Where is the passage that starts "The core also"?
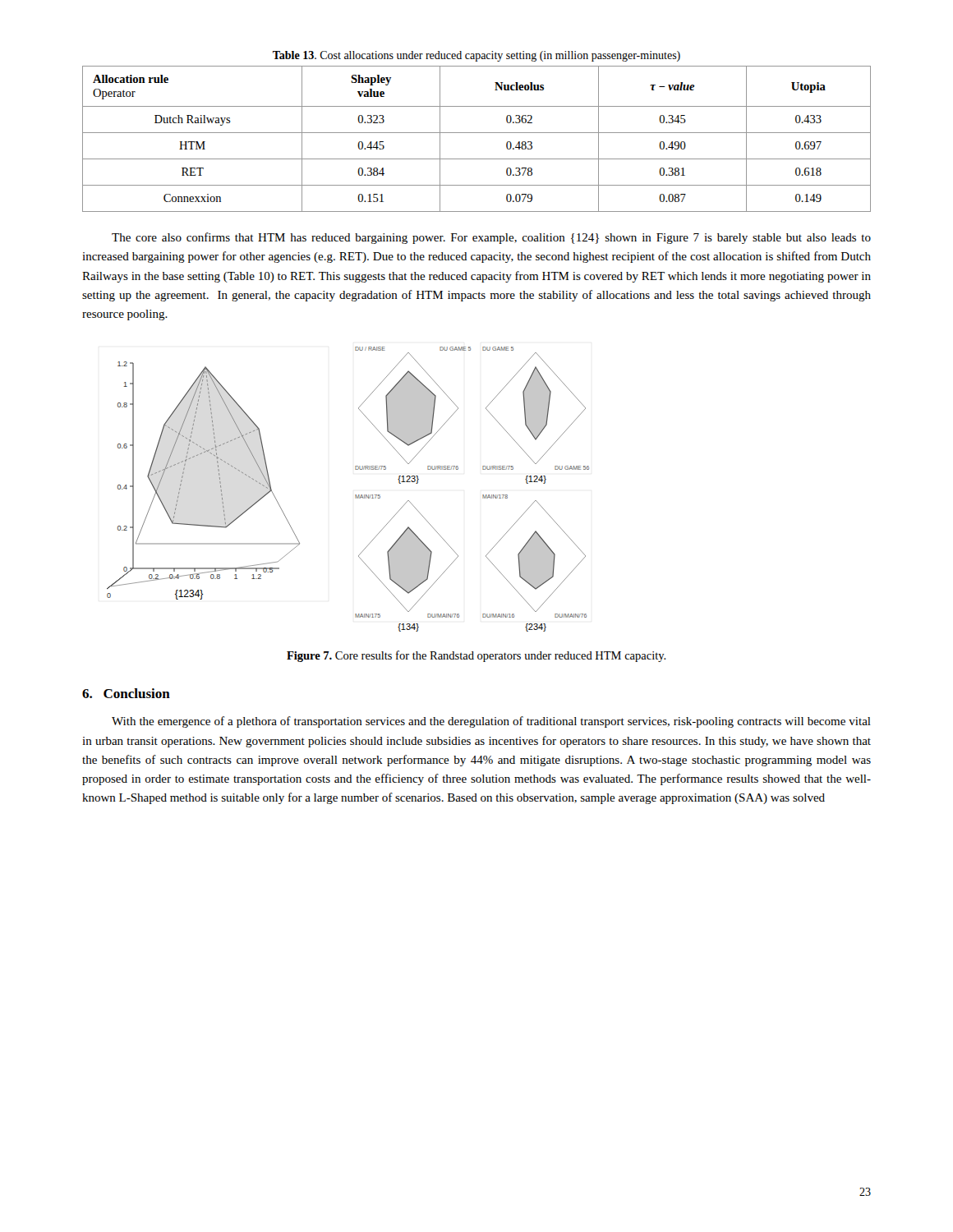Image resolution: width=953 pixels, height=1232 pixels. [476, 276]
